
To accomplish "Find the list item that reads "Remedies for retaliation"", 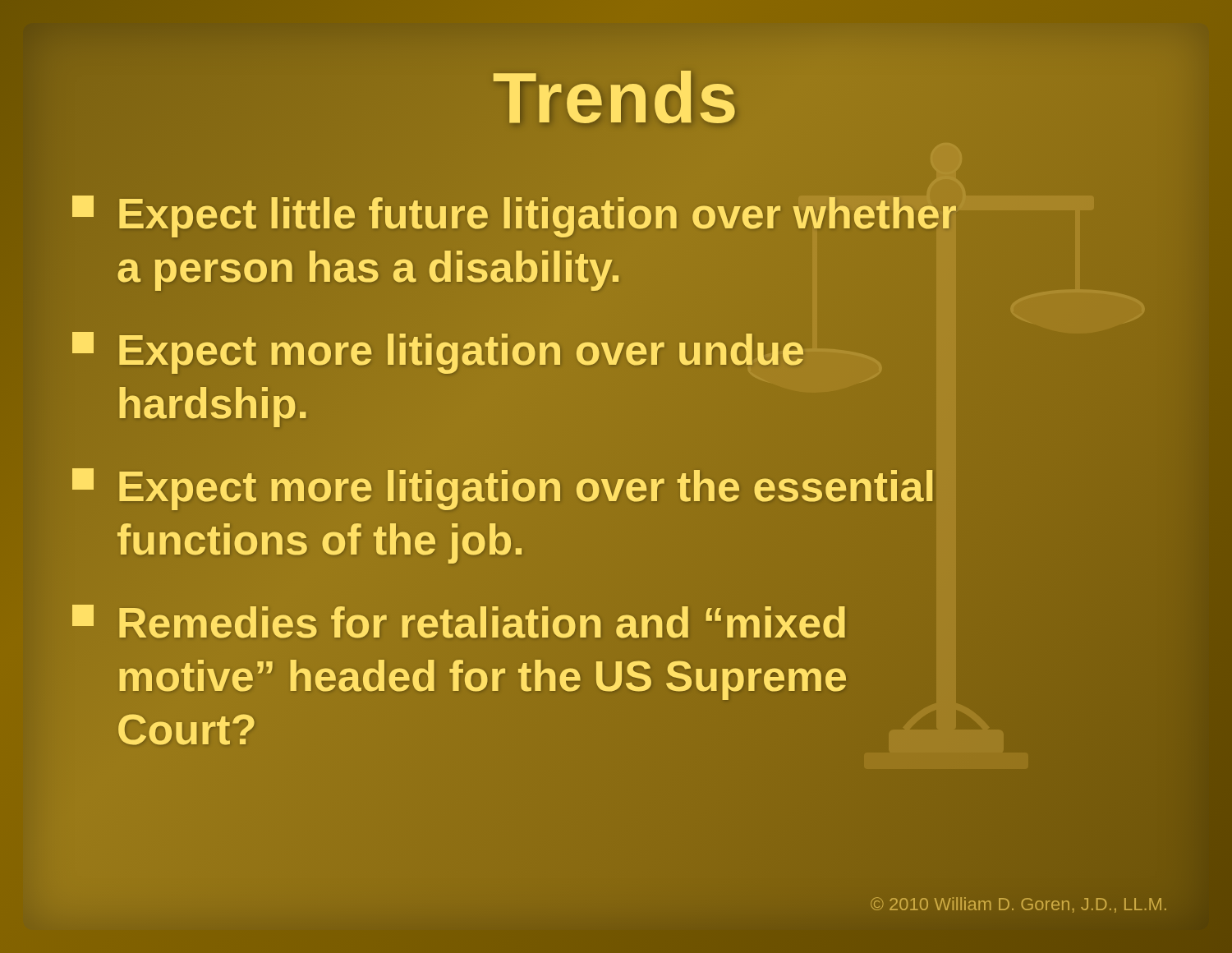I will pos(460,677).
